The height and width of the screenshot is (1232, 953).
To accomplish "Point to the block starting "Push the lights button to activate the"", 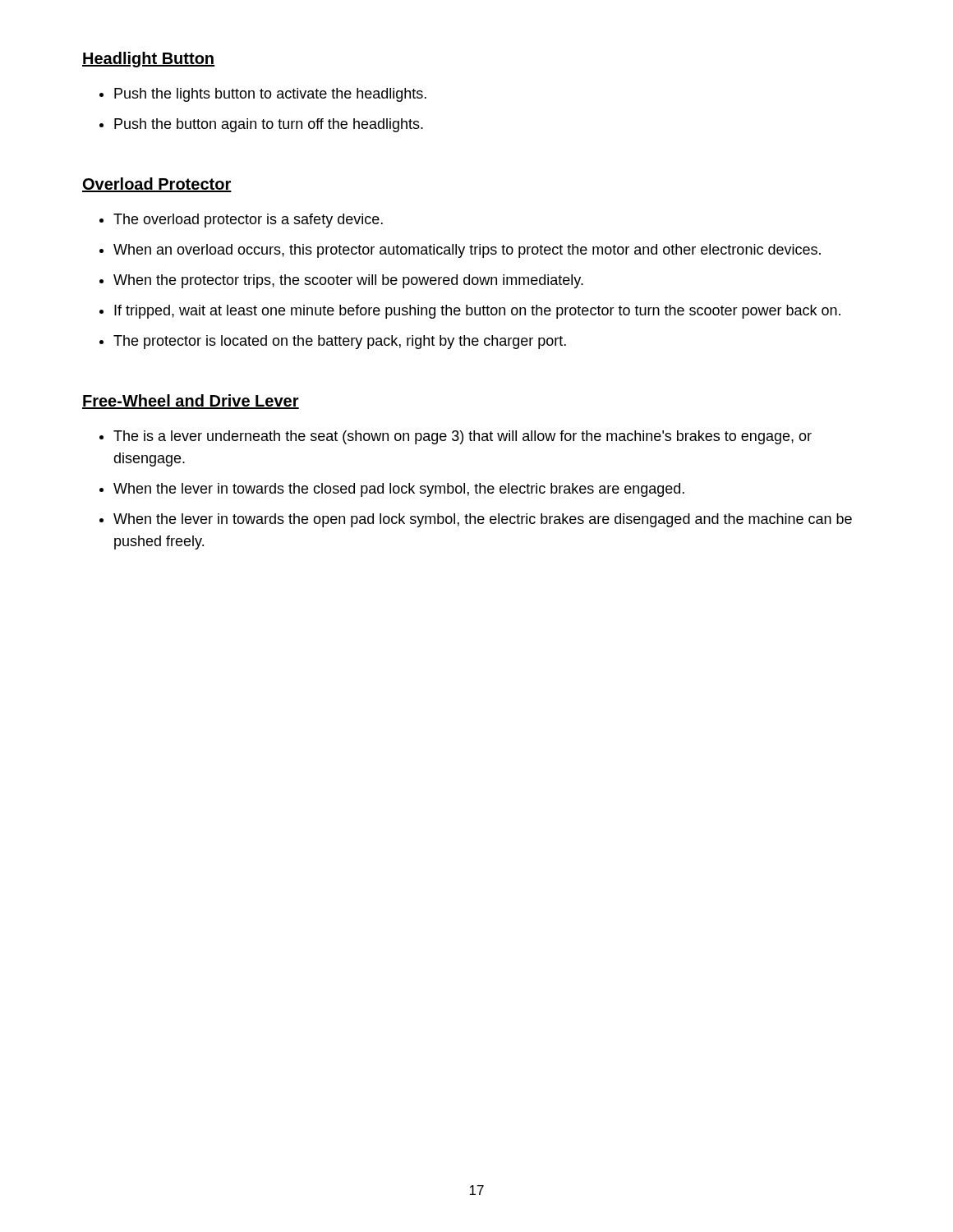I will coord(270,94).
